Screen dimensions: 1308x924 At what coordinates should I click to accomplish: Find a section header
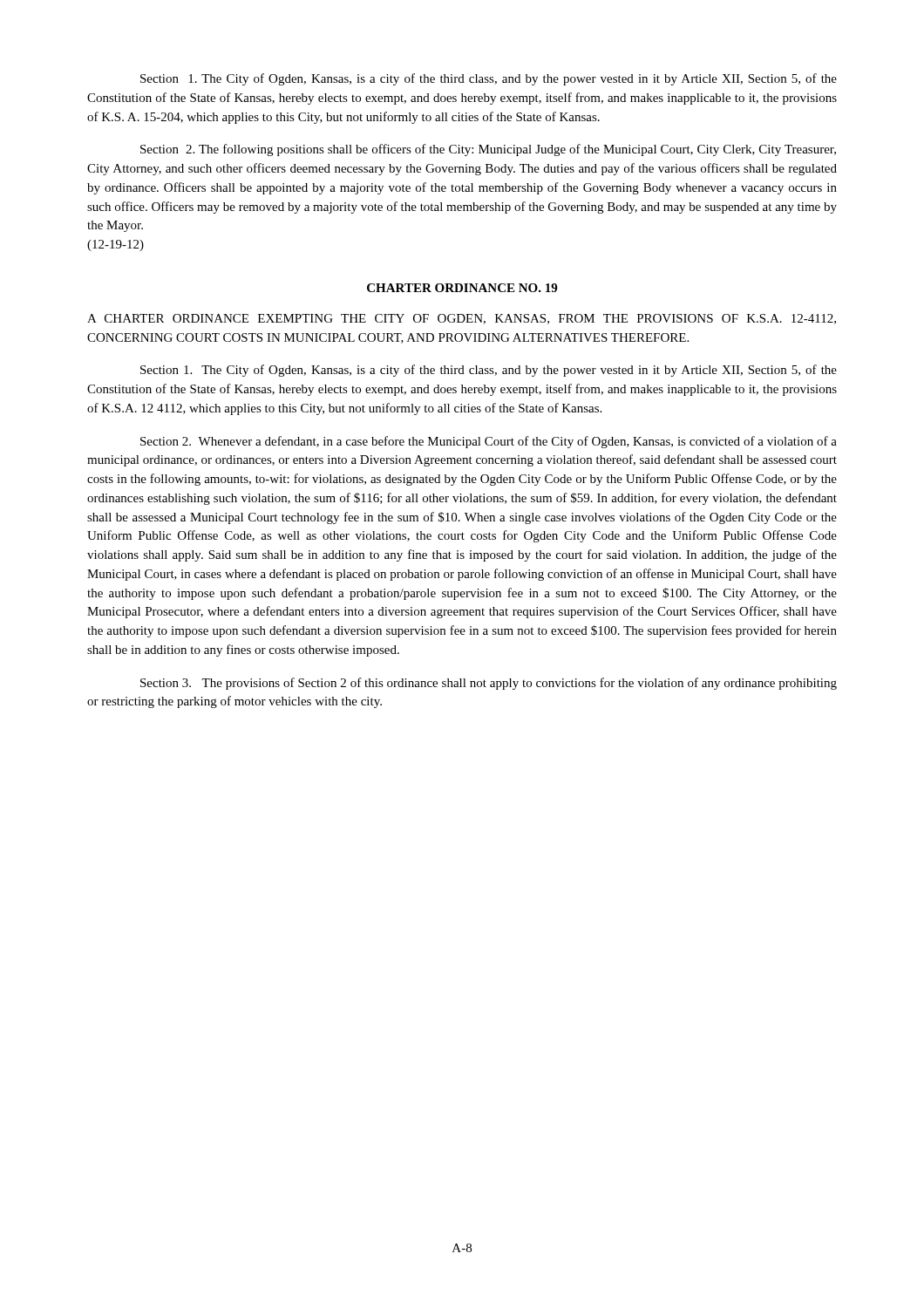[462, 288]
